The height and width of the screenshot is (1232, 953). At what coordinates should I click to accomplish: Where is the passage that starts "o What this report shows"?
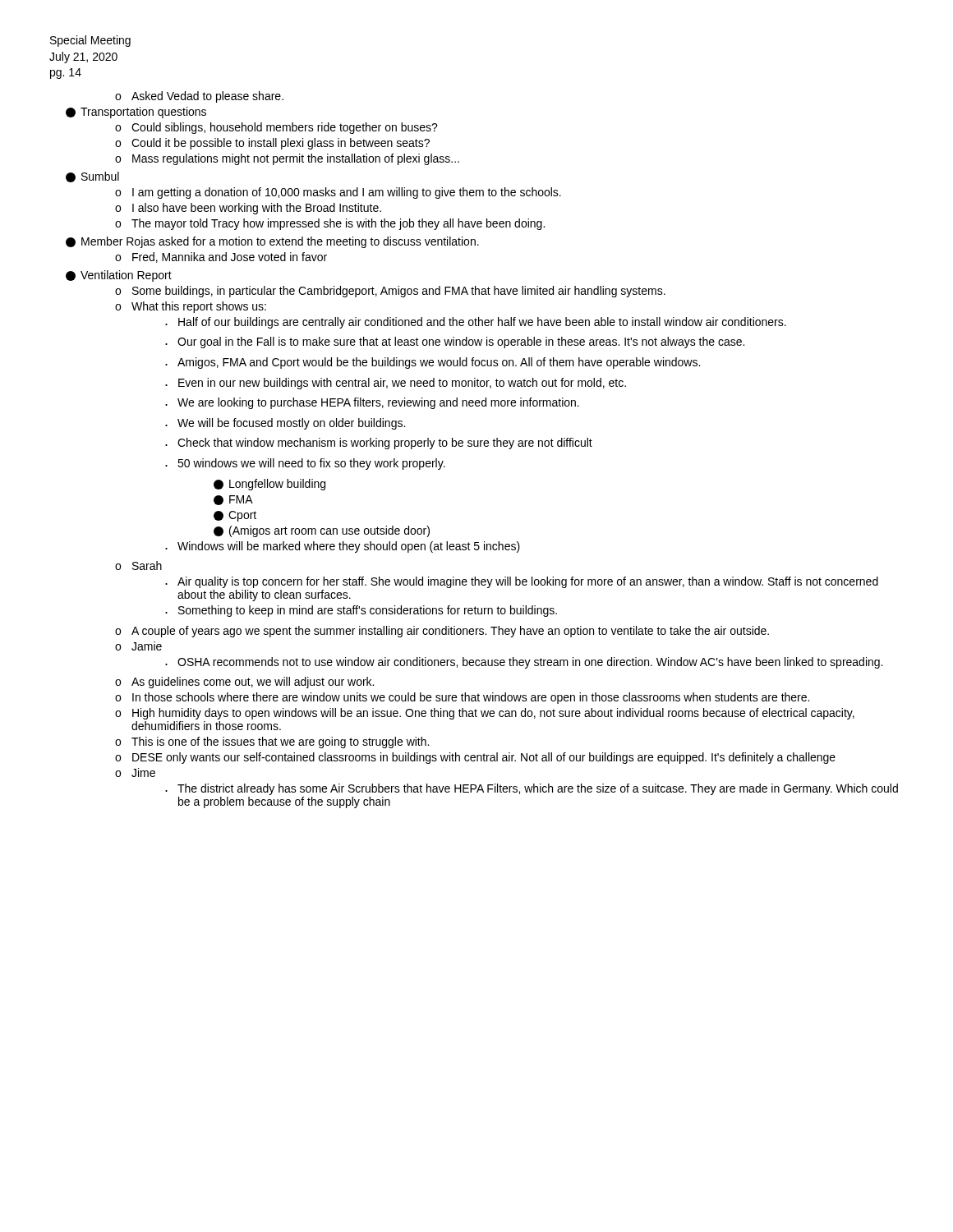tap(191, 306)
